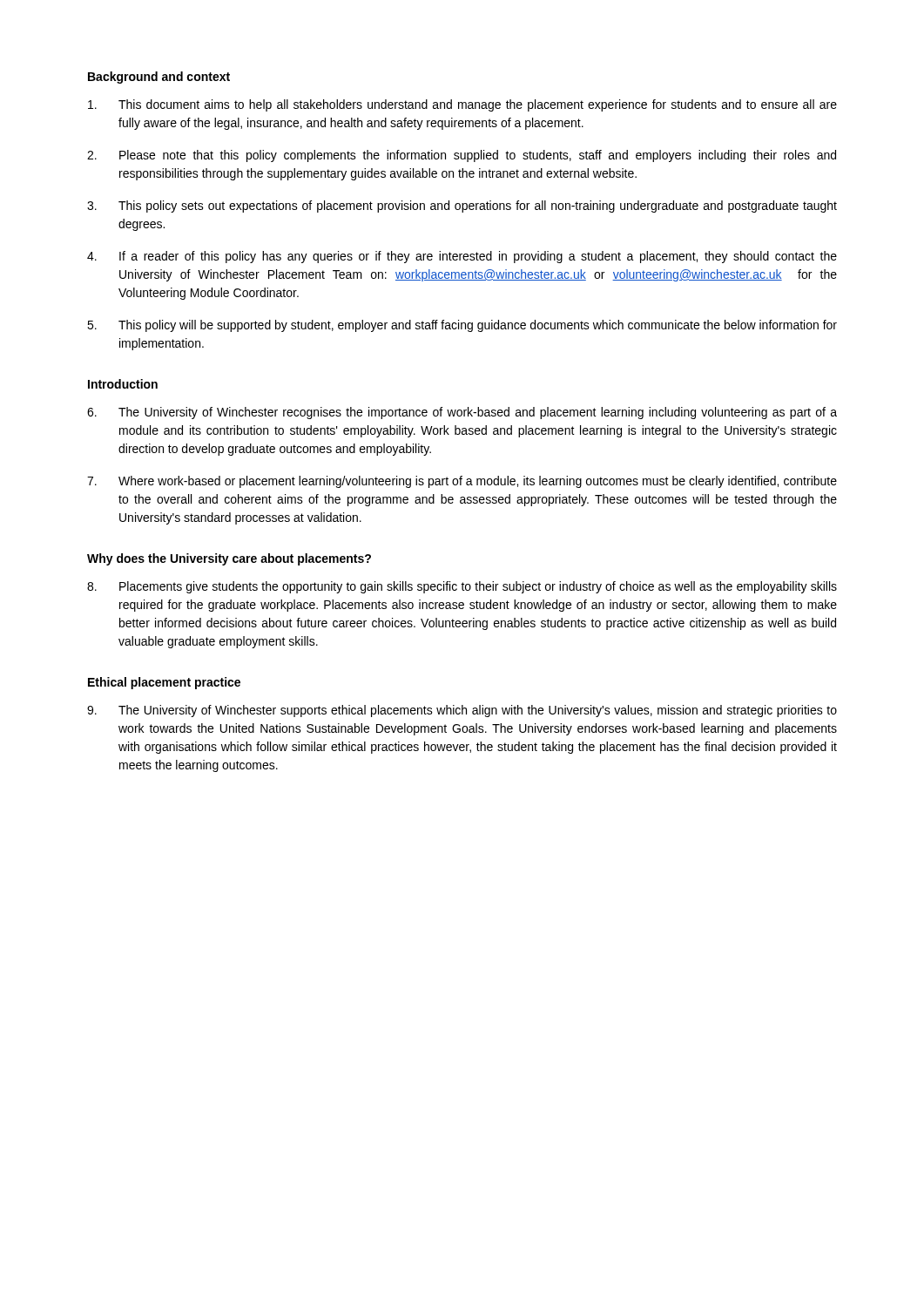This screenshot has width=924, height=1307.
Task: Locate the passage starting "8. Placements give students the"
Action: pyautogui.click(x=462, y=614)
